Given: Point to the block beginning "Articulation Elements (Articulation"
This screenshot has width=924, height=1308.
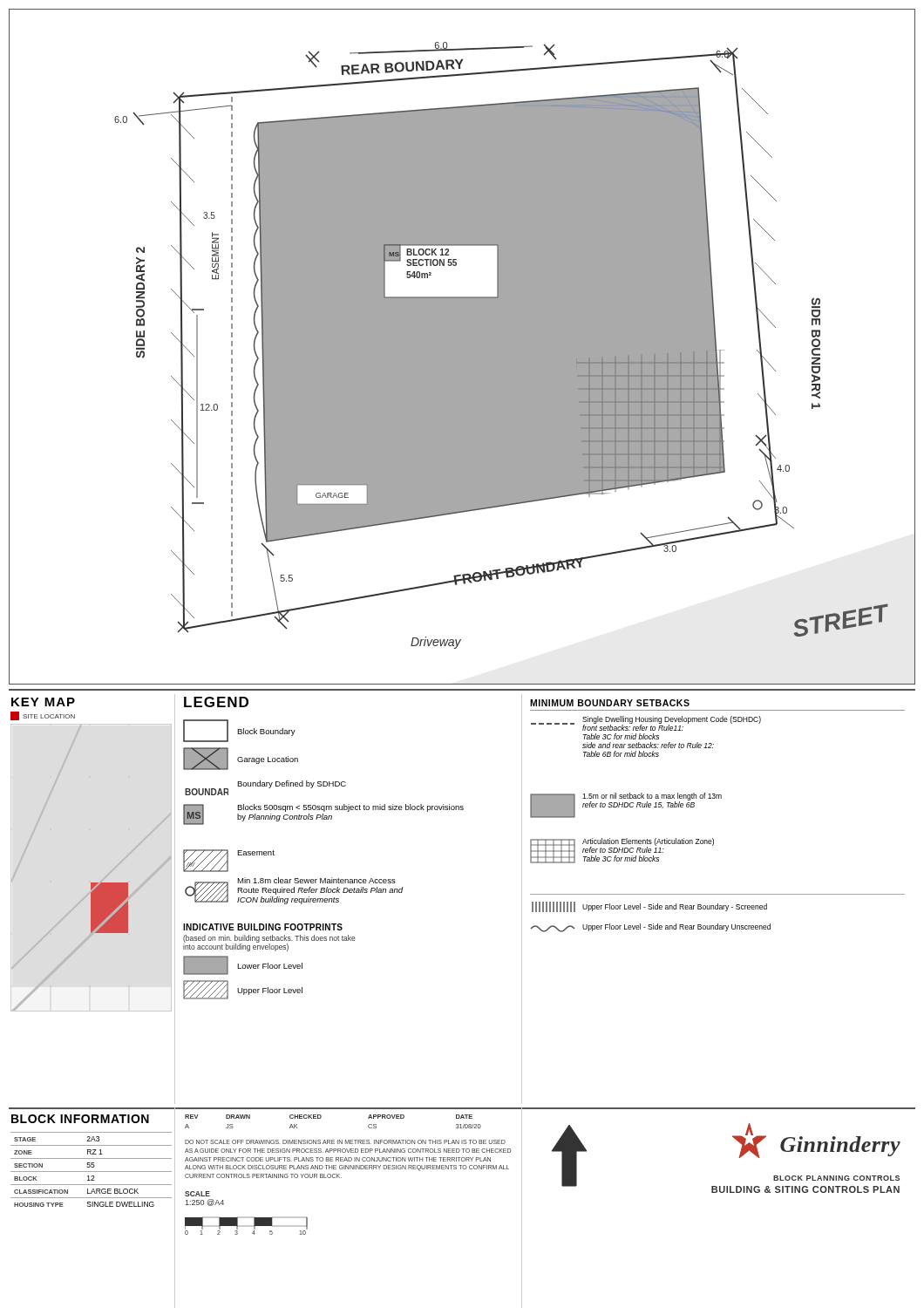Looking at the screenshot, I should click(622, 850).
